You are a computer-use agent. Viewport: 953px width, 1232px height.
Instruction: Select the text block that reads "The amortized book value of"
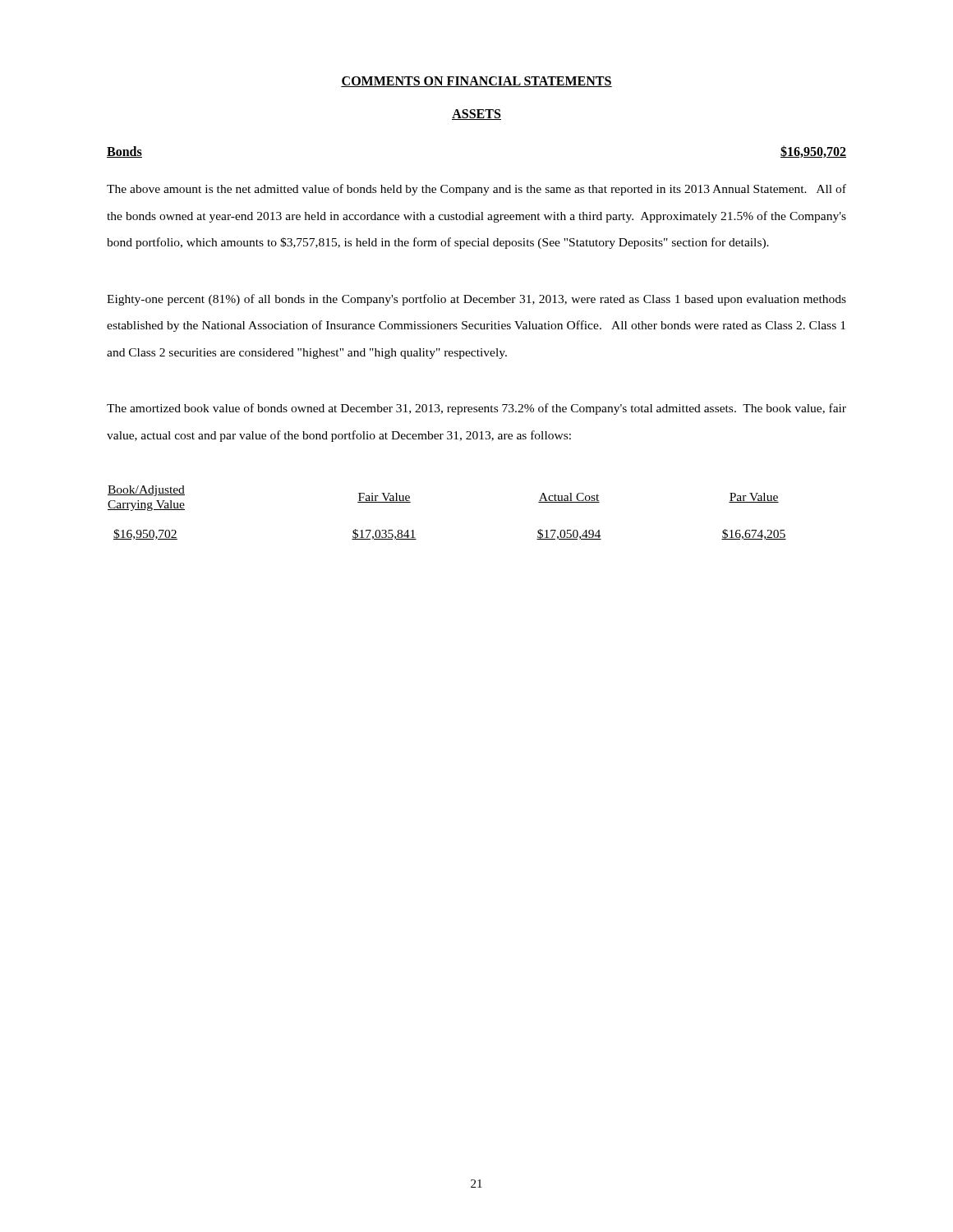[x=476, y=421]
